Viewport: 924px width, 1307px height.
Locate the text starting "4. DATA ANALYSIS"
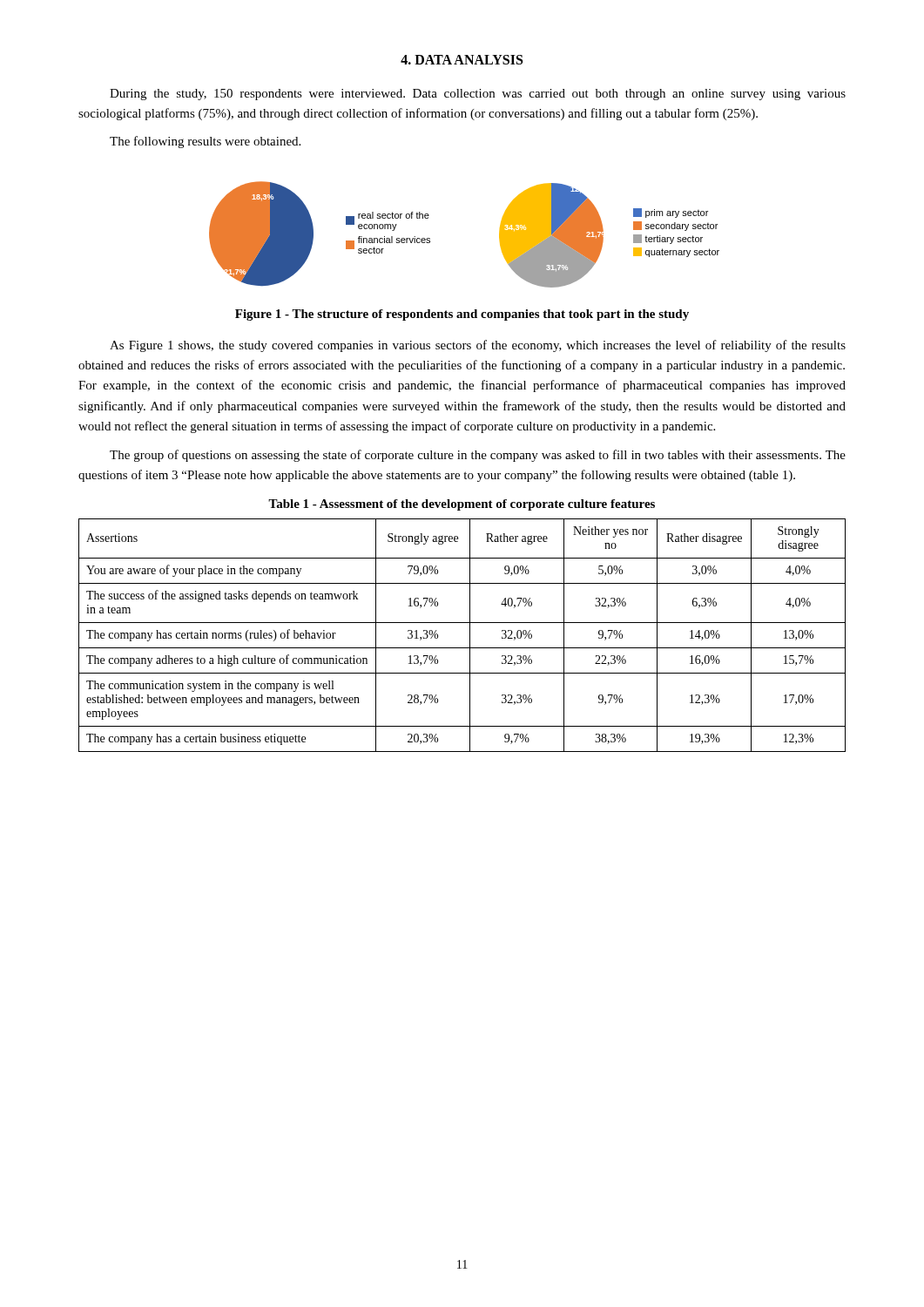462,60
